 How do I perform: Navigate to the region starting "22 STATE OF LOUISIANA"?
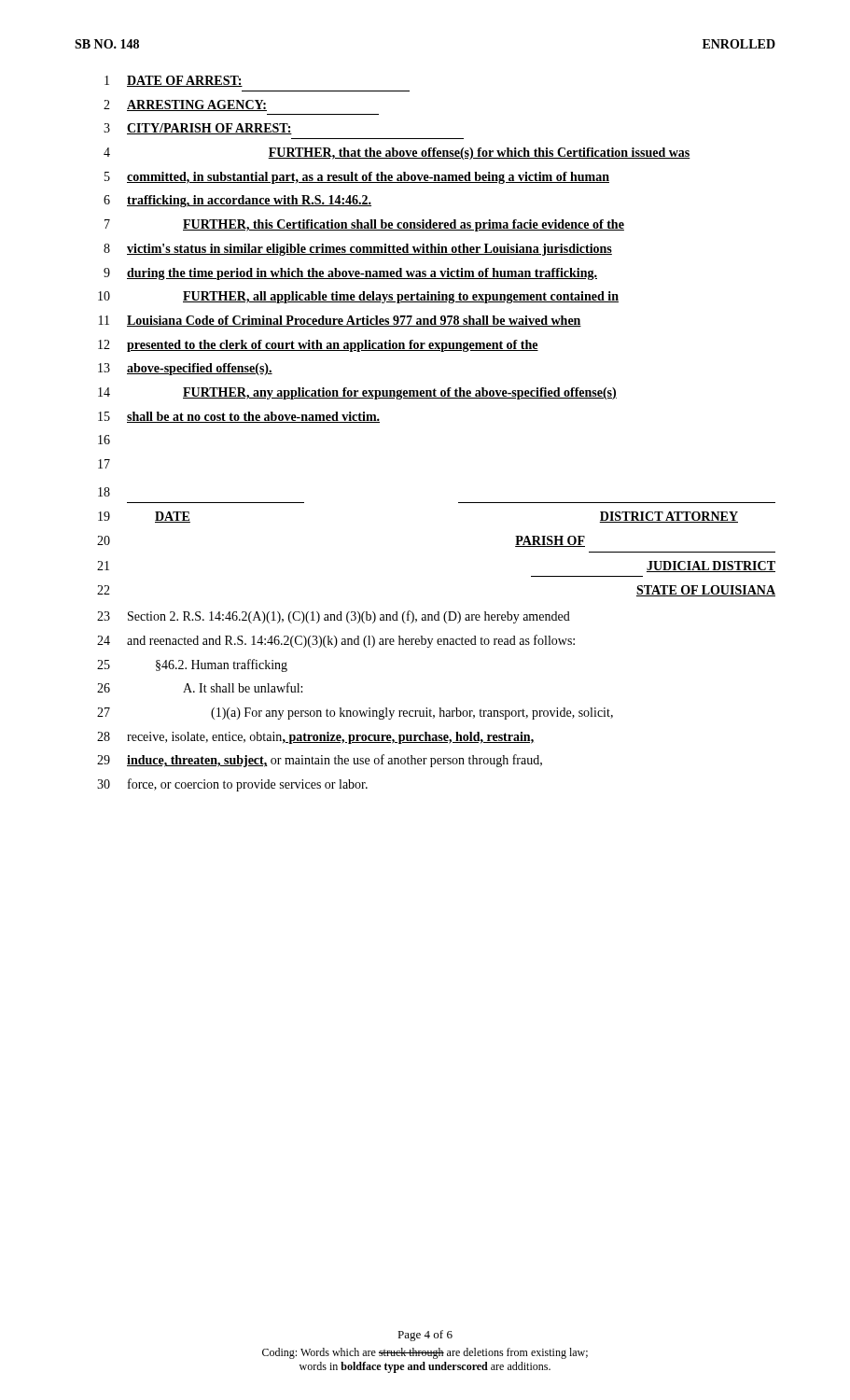click(102, 589)
